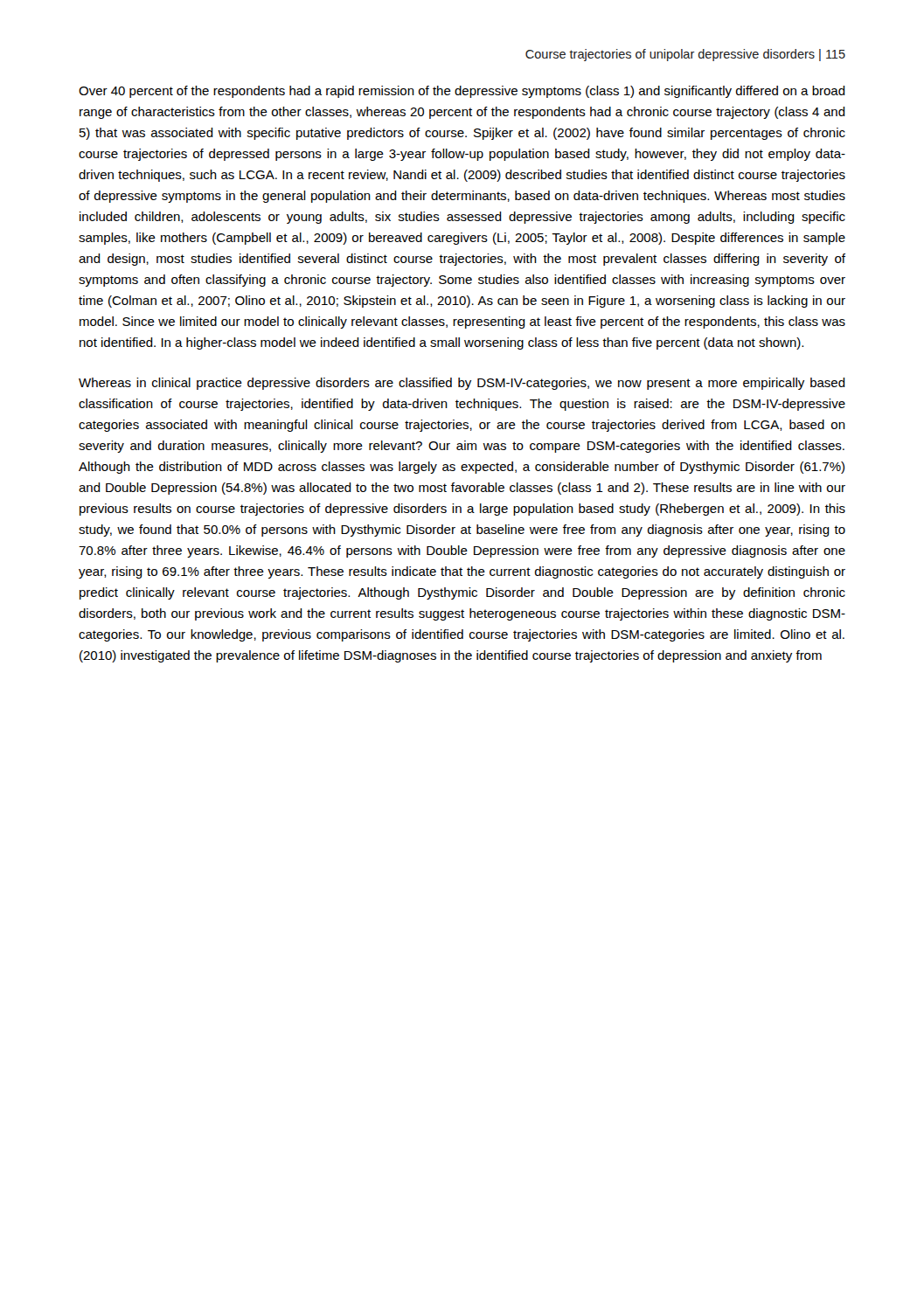This screenshot has height=1311, width=924.
Task: Select the text starting "Over 40 percent of the"
Action: click(x=462, y=216)
